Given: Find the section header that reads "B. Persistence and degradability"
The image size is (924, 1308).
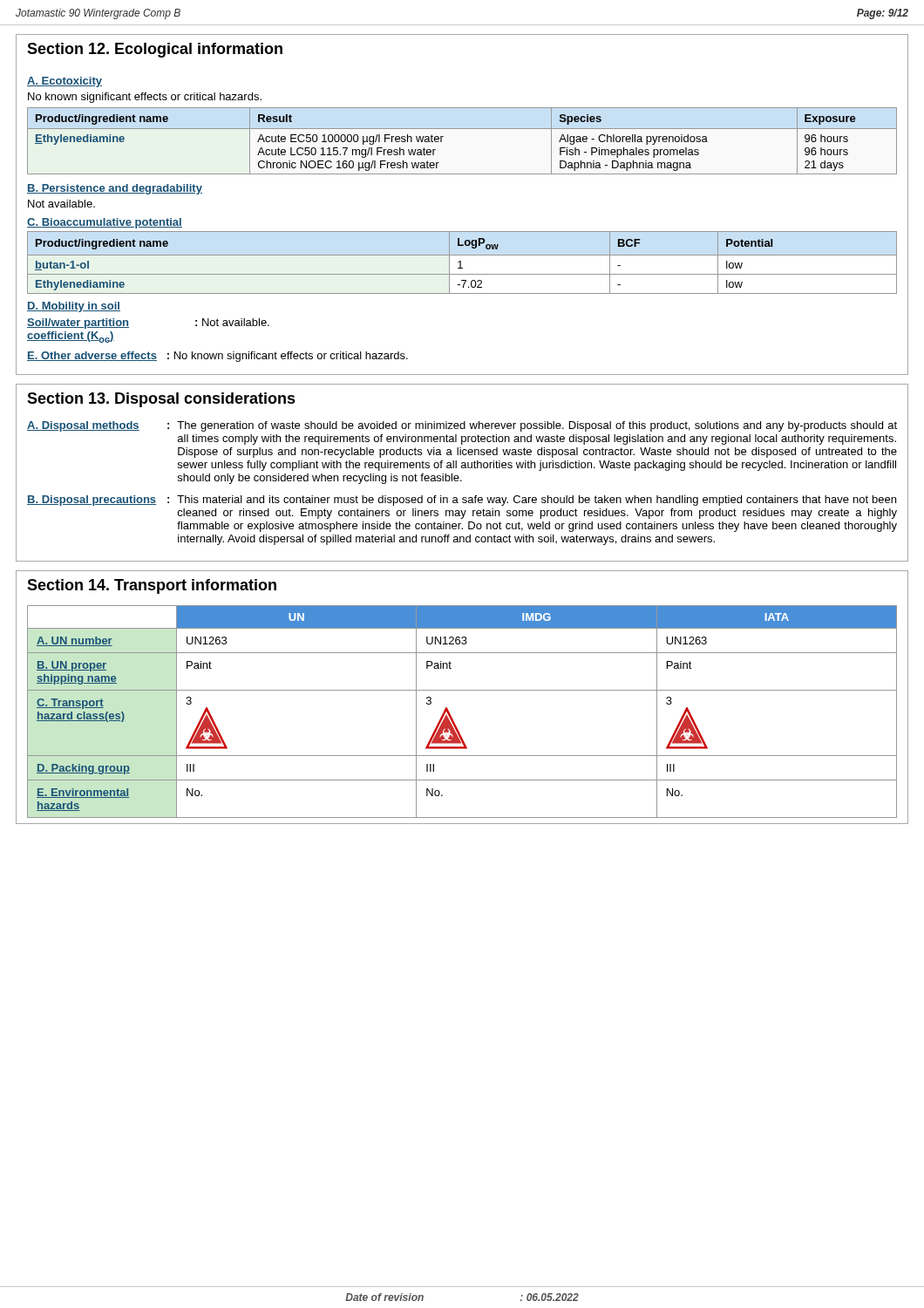Looking at the screenshot, I should (x=115, y=188).
